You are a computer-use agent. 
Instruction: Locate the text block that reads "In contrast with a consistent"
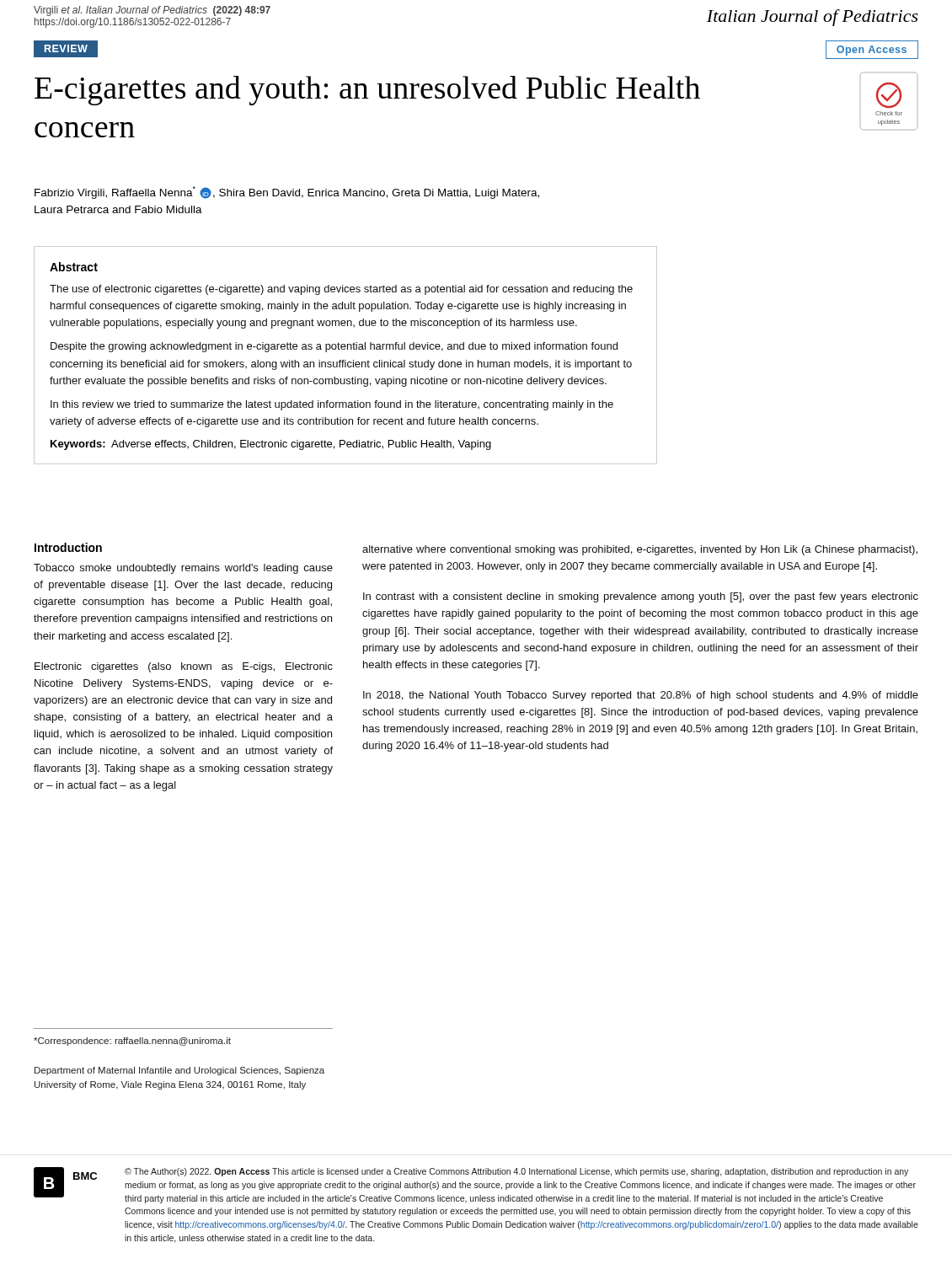(x=640, y=630)
